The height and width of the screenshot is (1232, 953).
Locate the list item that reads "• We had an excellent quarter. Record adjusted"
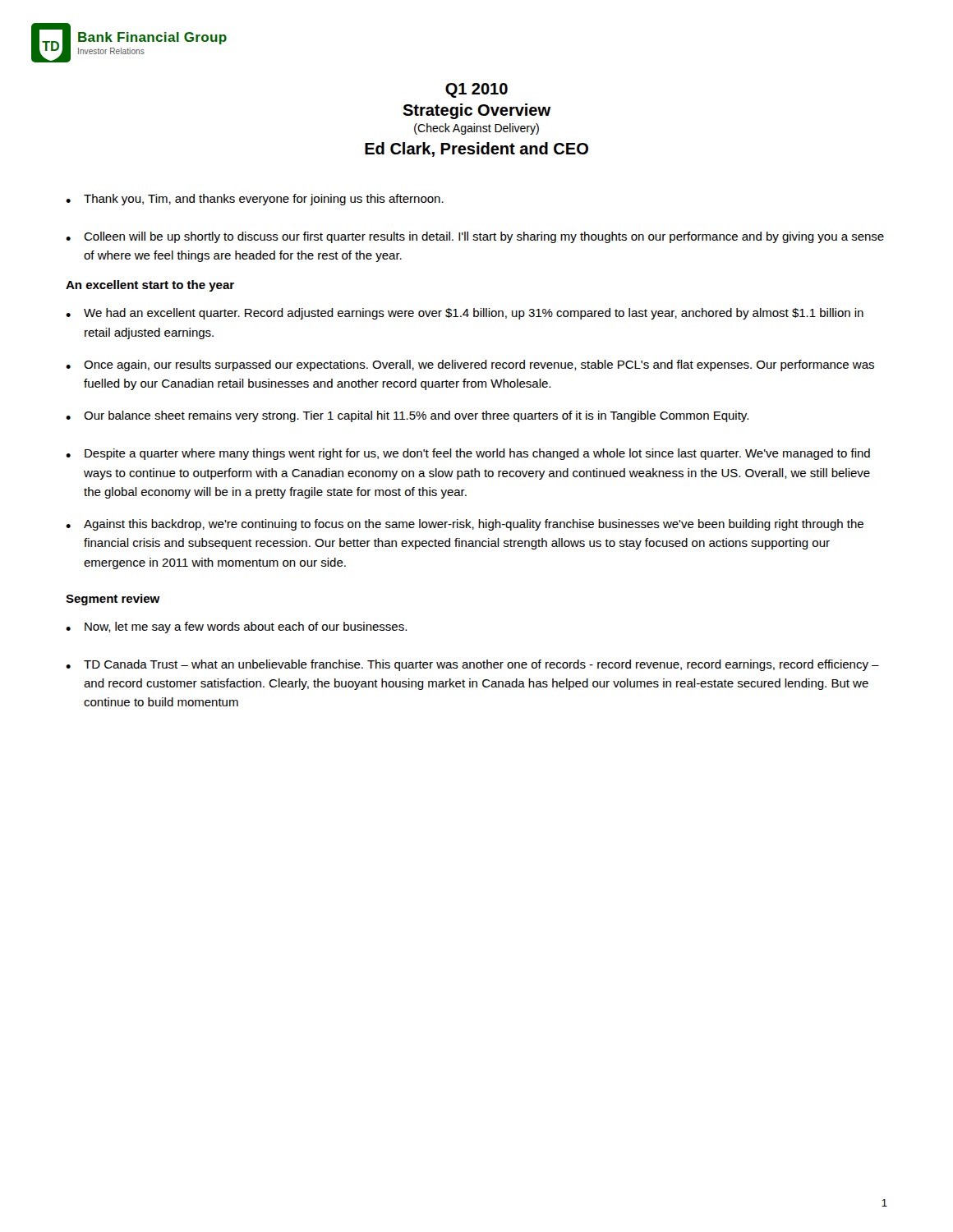(476, 323)
